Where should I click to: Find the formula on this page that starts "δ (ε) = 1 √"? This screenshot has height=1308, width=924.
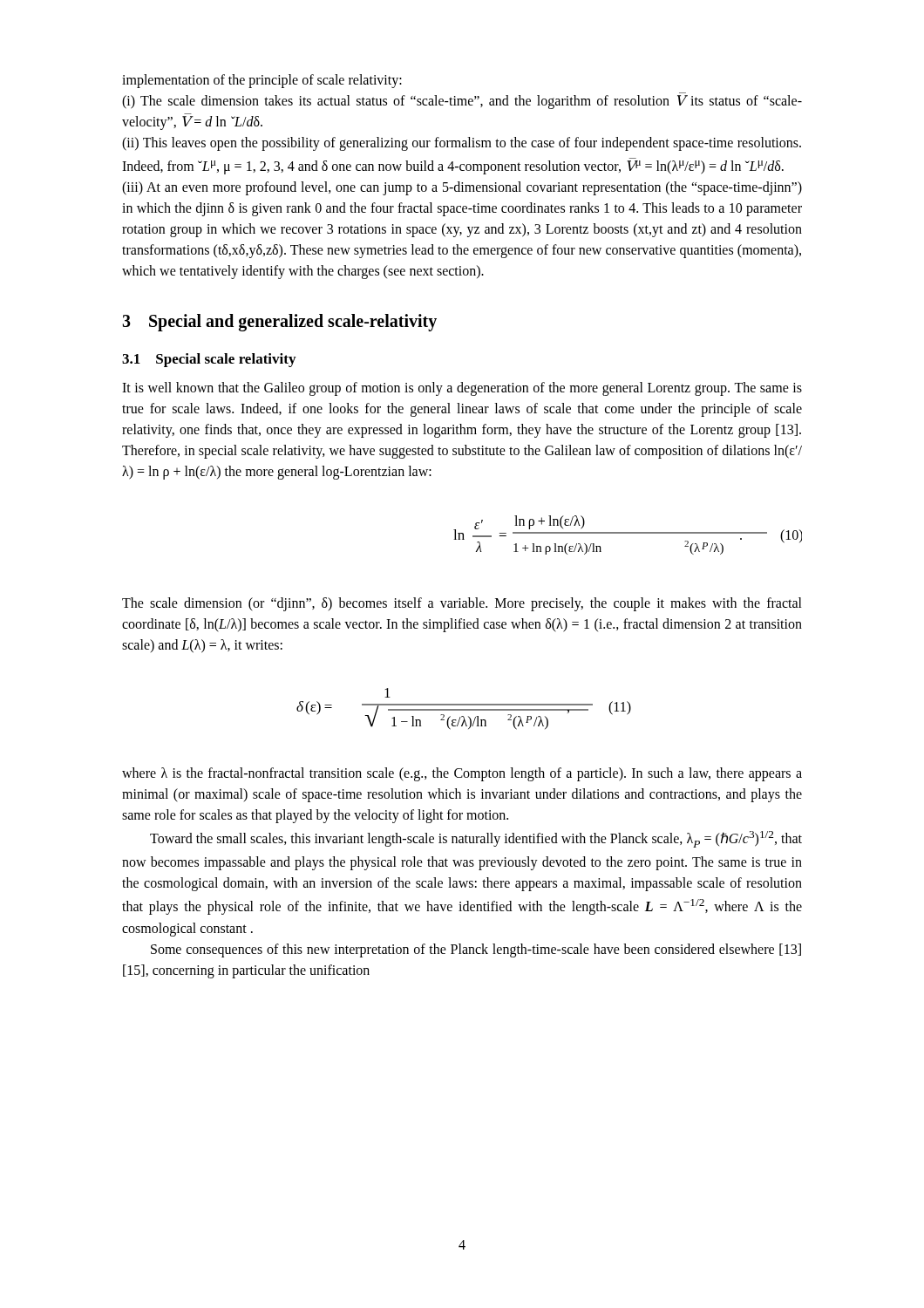pos(462,709)
